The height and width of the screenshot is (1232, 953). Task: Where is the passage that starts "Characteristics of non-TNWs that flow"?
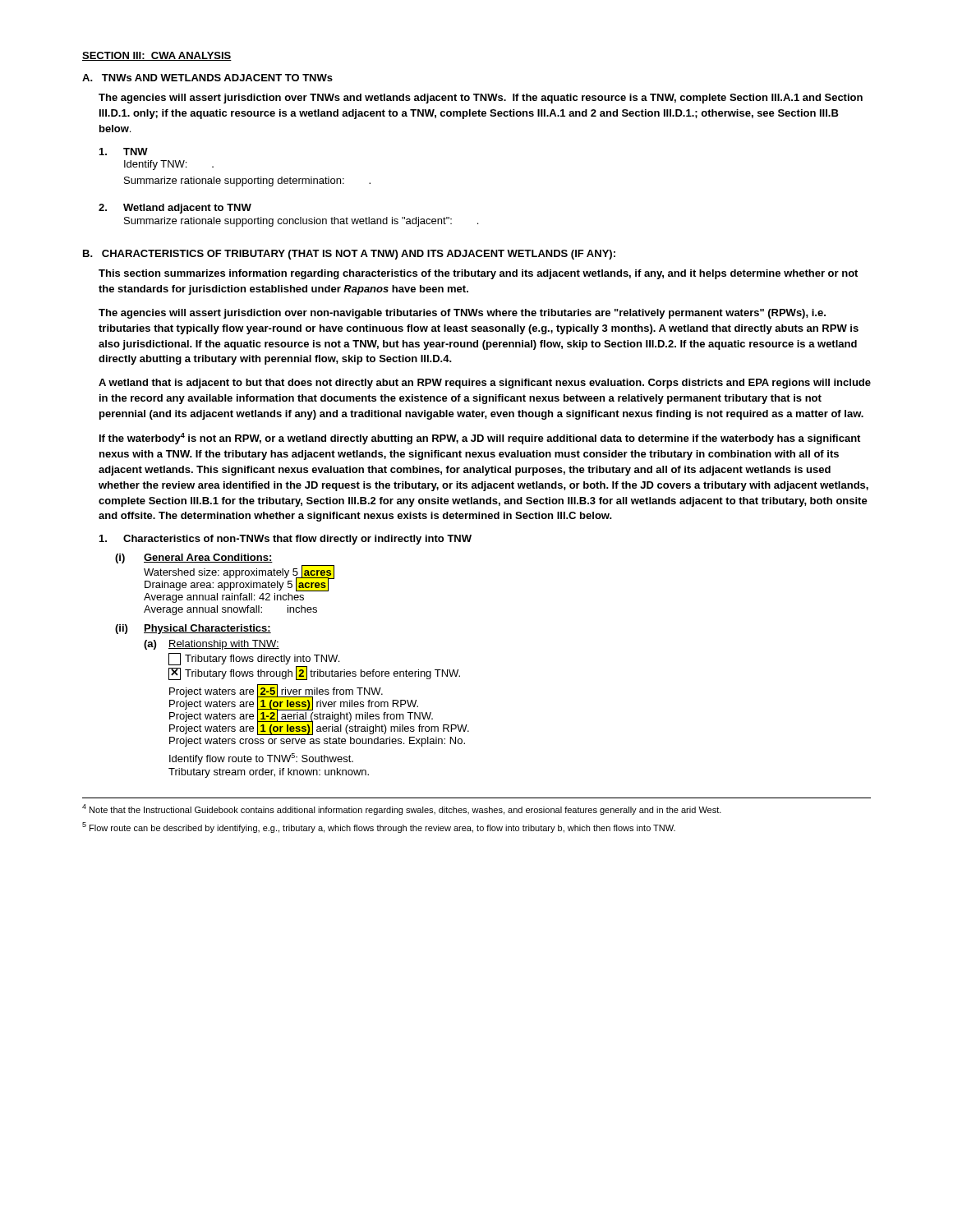tap(285, 540)
